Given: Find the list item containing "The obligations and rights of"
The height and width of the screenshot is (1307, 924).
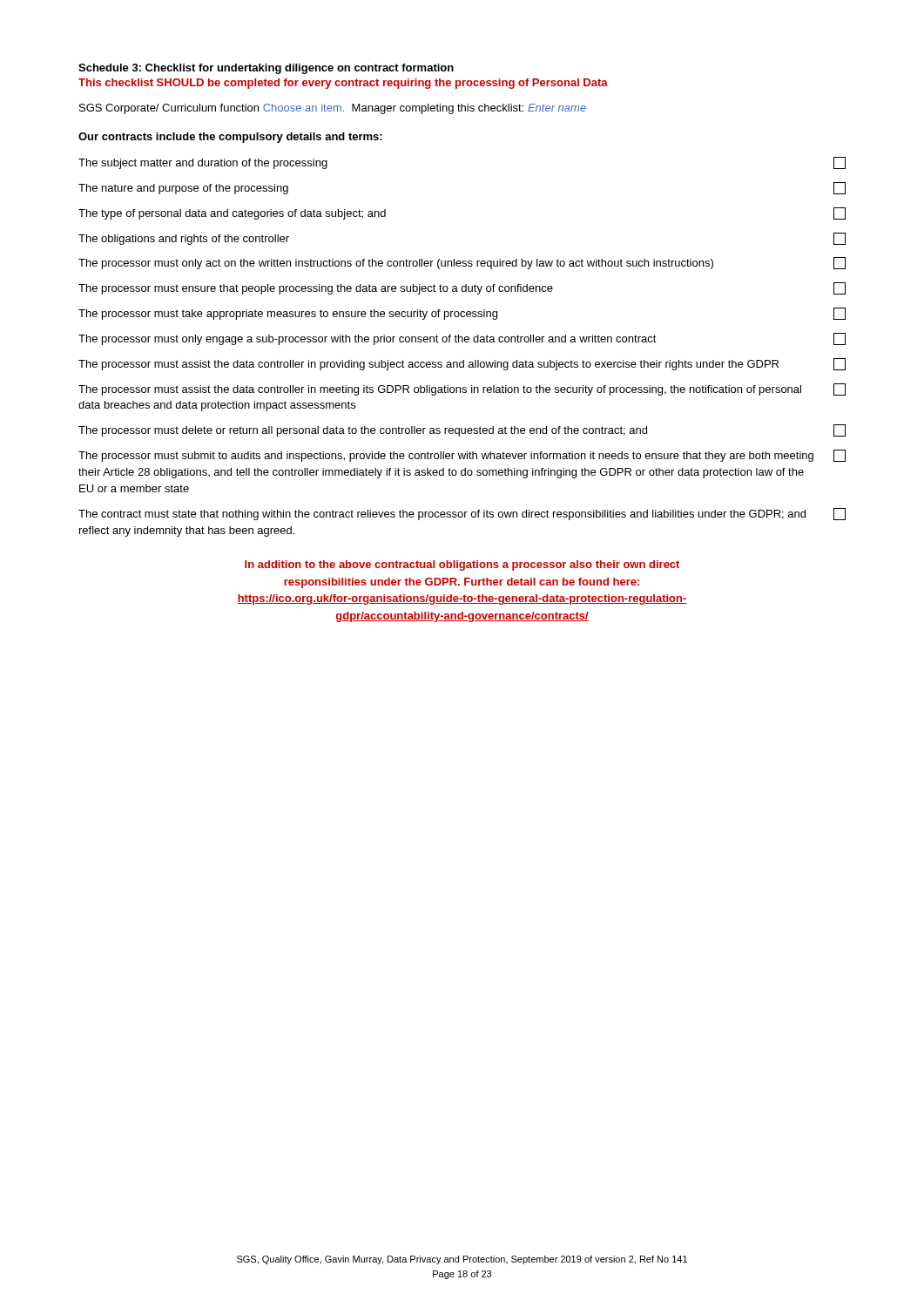Looking at the screenshot, I should (x=182, y=238).
